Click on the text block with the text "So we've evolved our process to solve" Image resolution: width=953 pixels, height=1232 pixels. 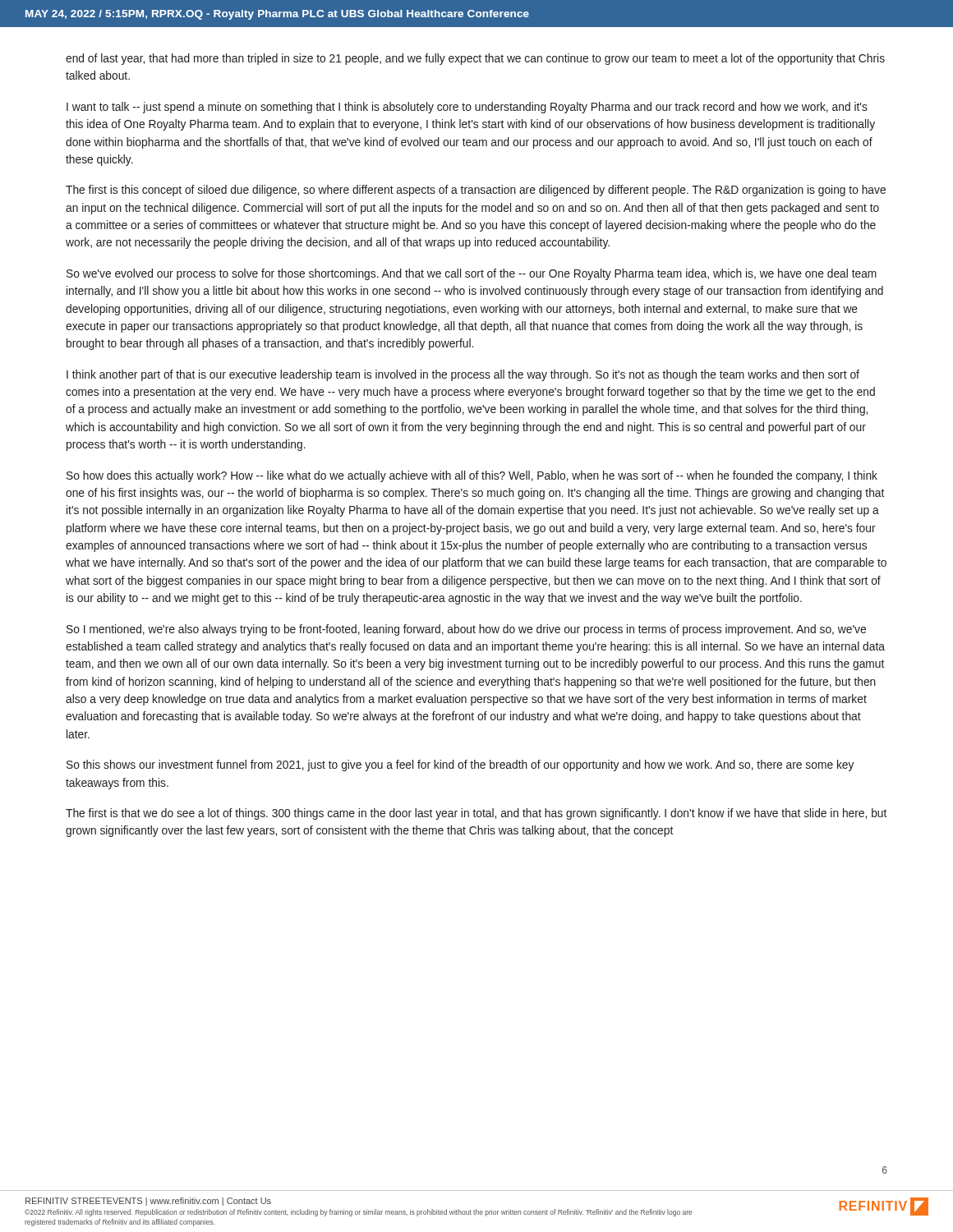click(475, 309)
